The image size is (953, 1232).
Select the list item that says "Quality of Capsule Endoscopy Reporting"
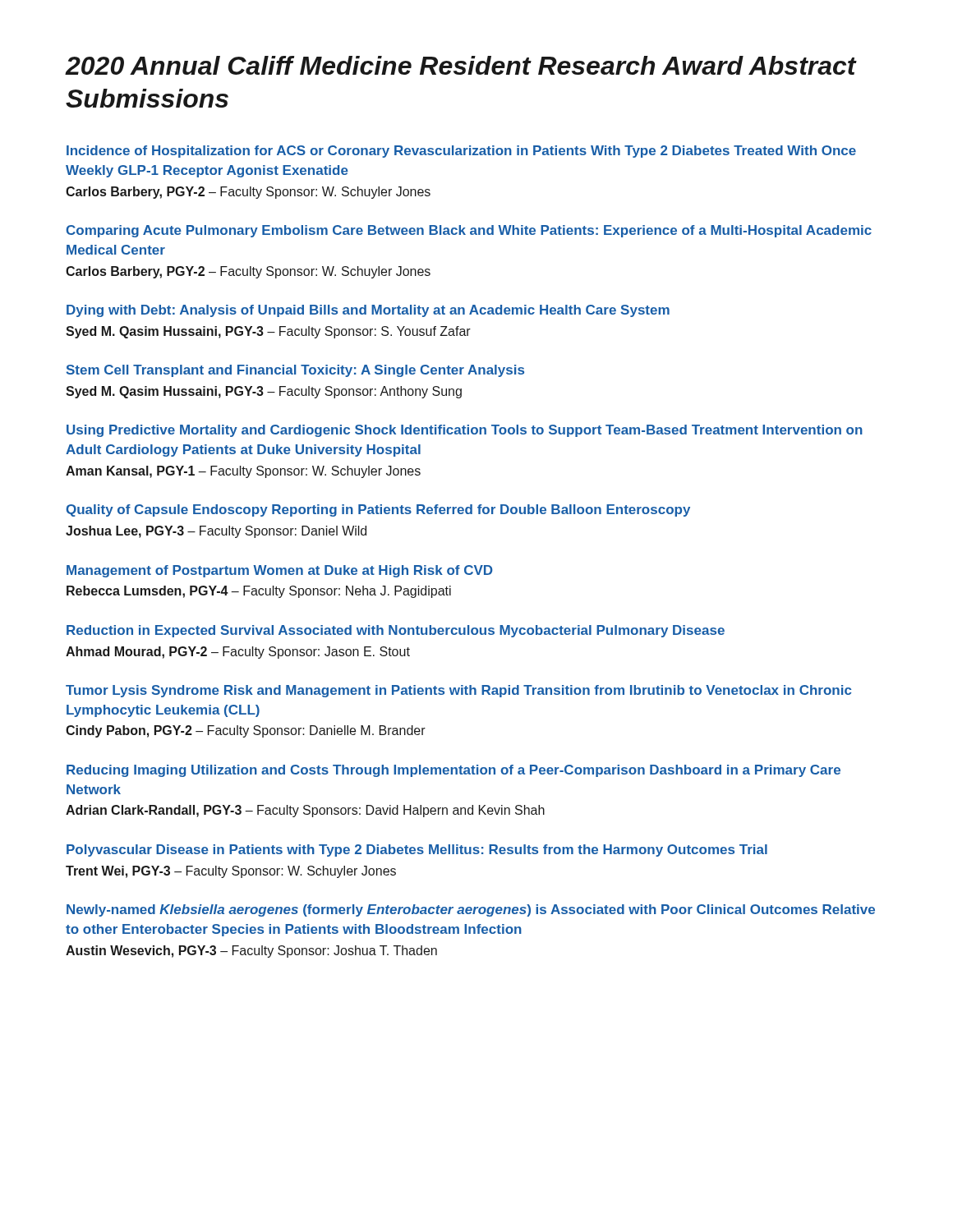476,521
